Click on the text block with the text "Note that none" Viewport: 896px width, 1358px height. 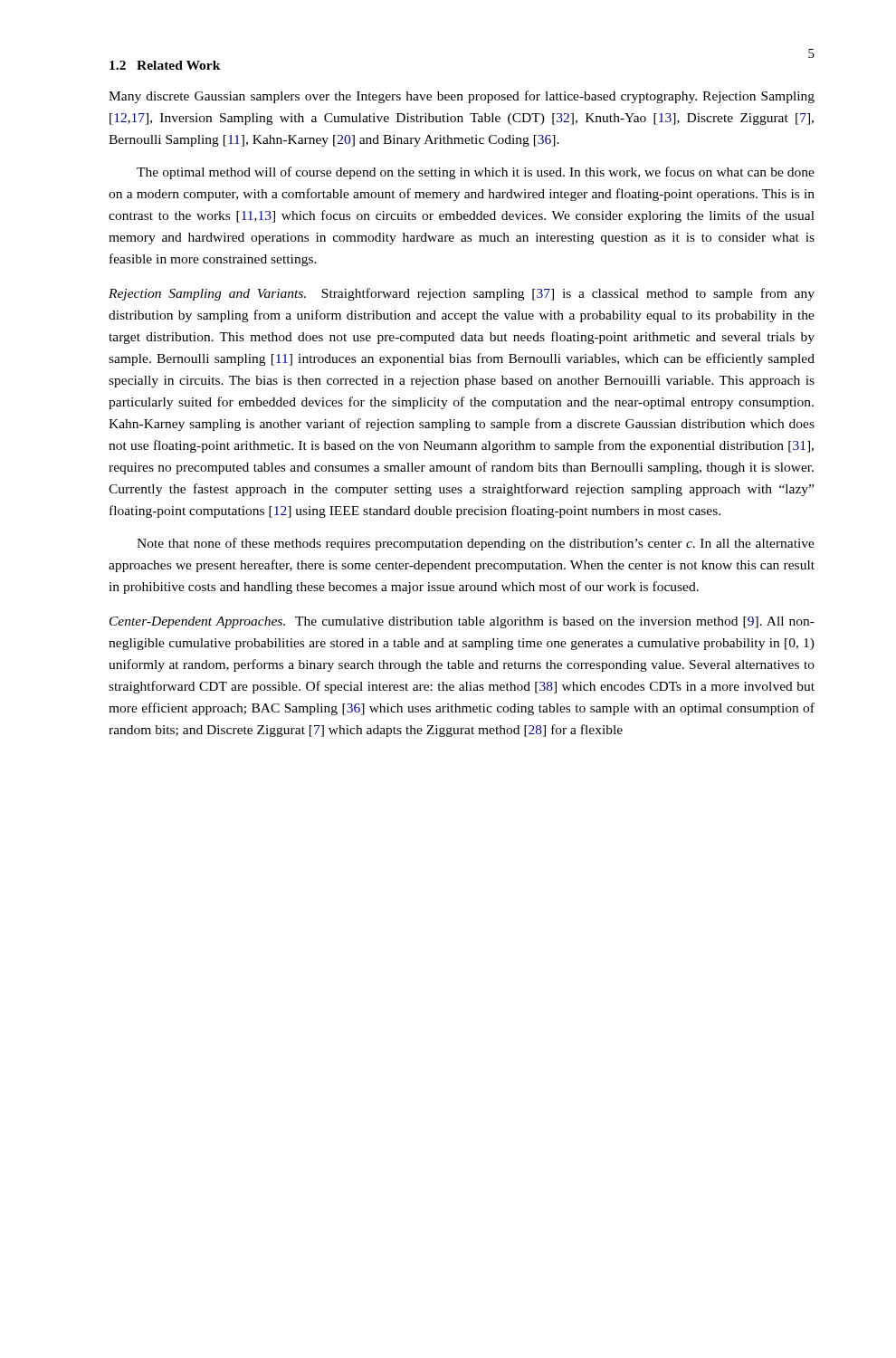coord(462,565)
